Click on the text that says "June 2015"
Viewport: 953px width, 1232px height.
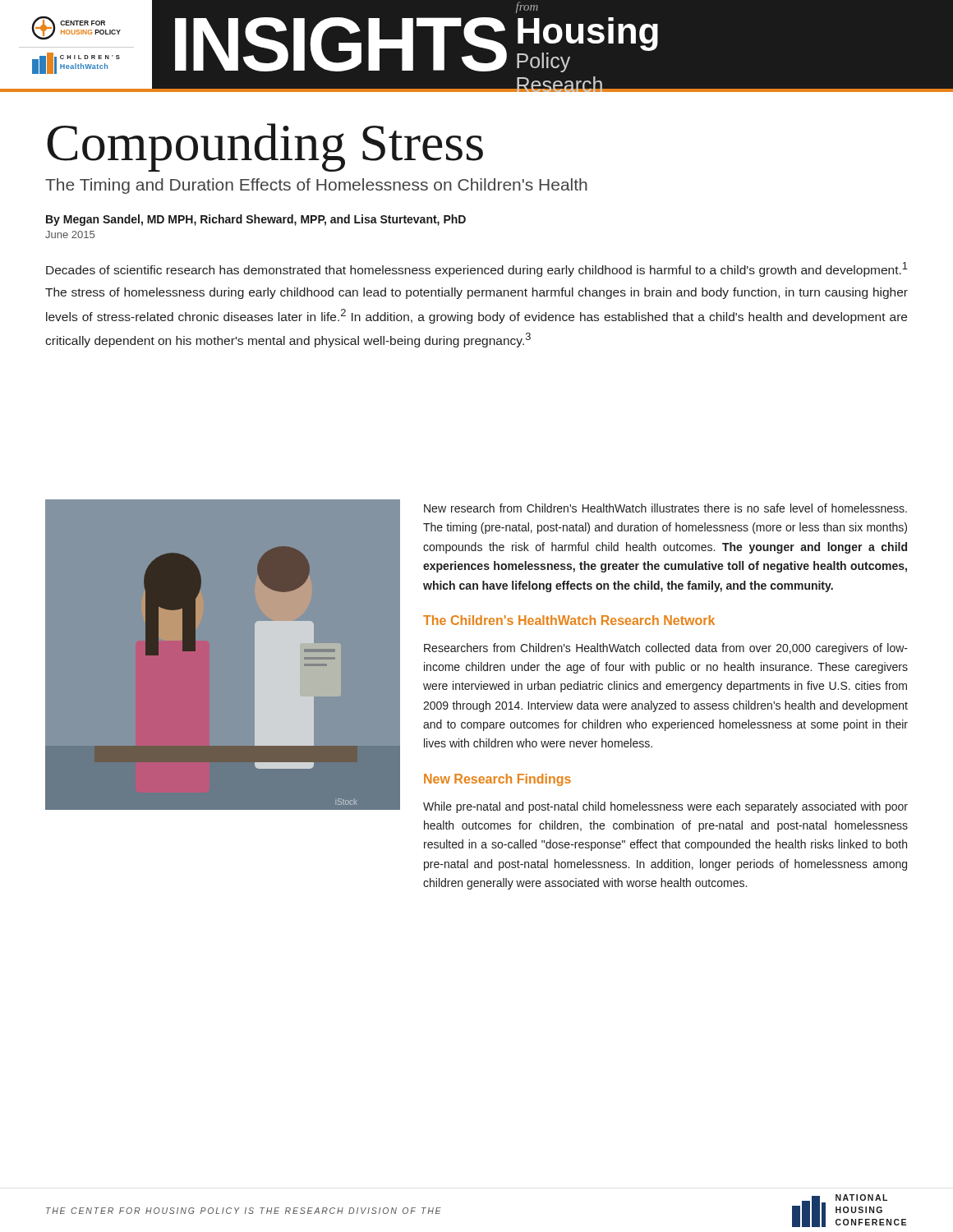click(70, 235)
